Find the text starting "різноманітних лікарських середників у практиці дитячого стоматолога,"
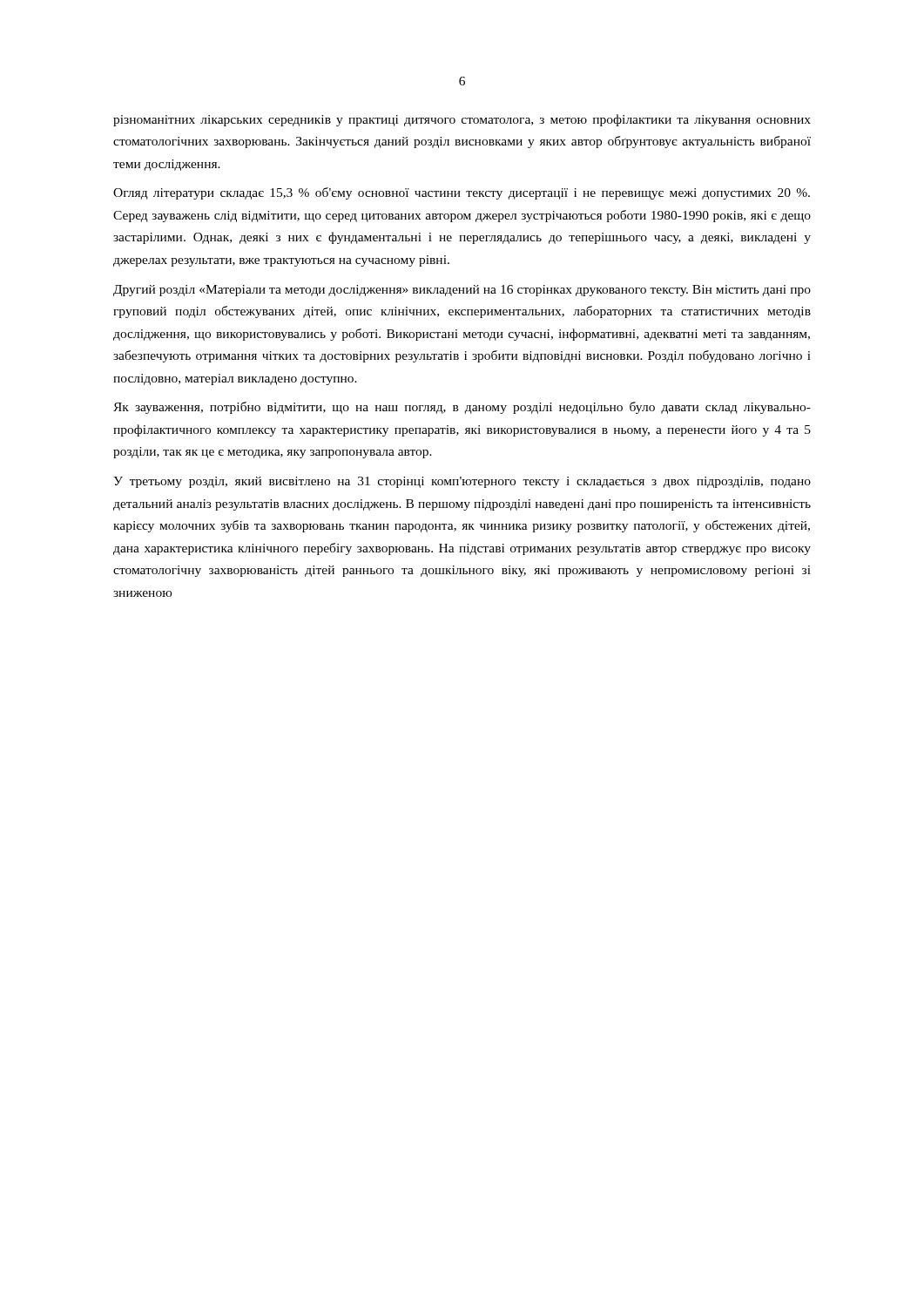The height and width of the screenshot is (1307, 924). [462, 141]
